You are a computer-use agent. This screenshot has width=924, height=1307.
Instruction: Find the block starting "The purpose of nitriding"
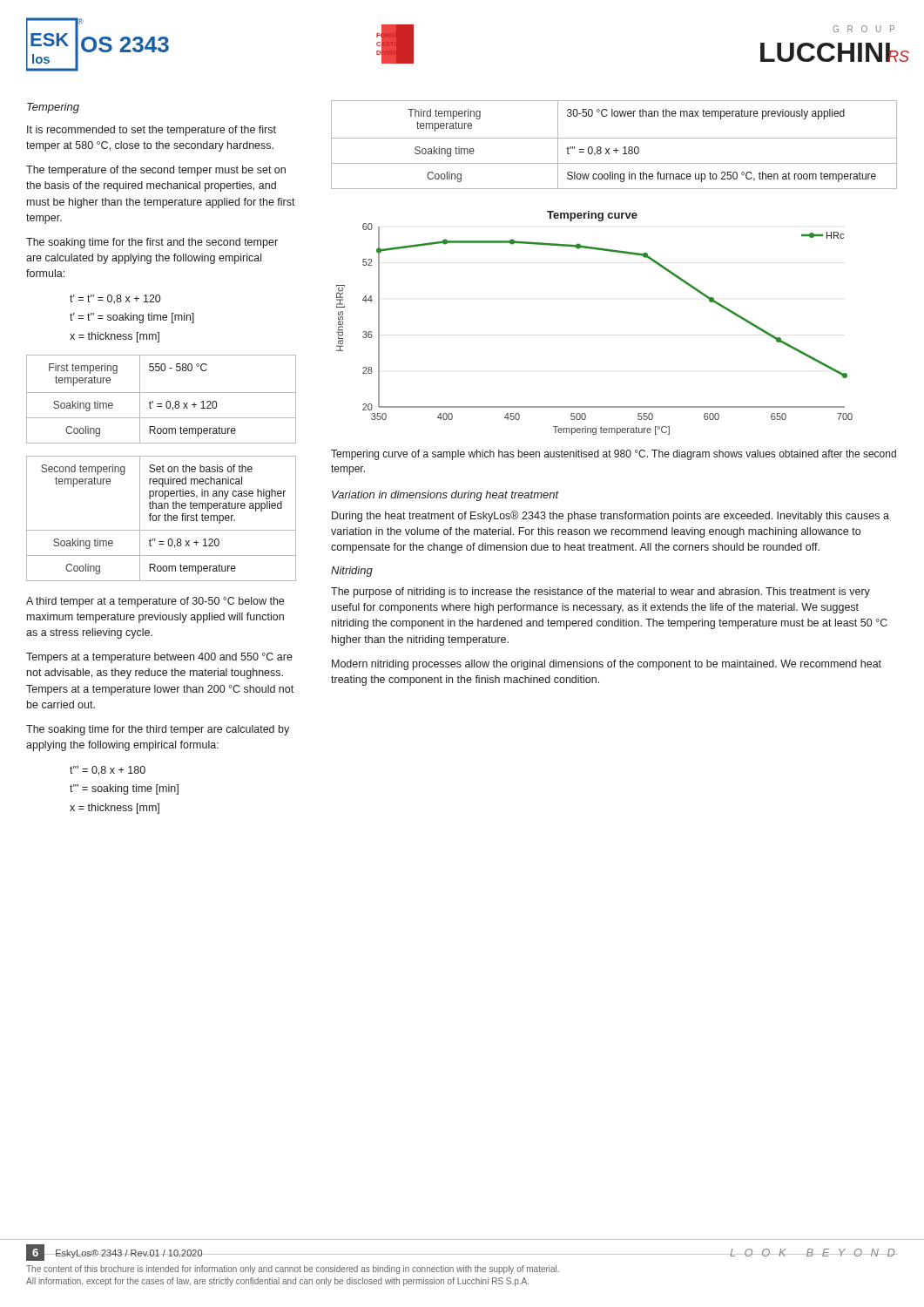coord(609,615)
